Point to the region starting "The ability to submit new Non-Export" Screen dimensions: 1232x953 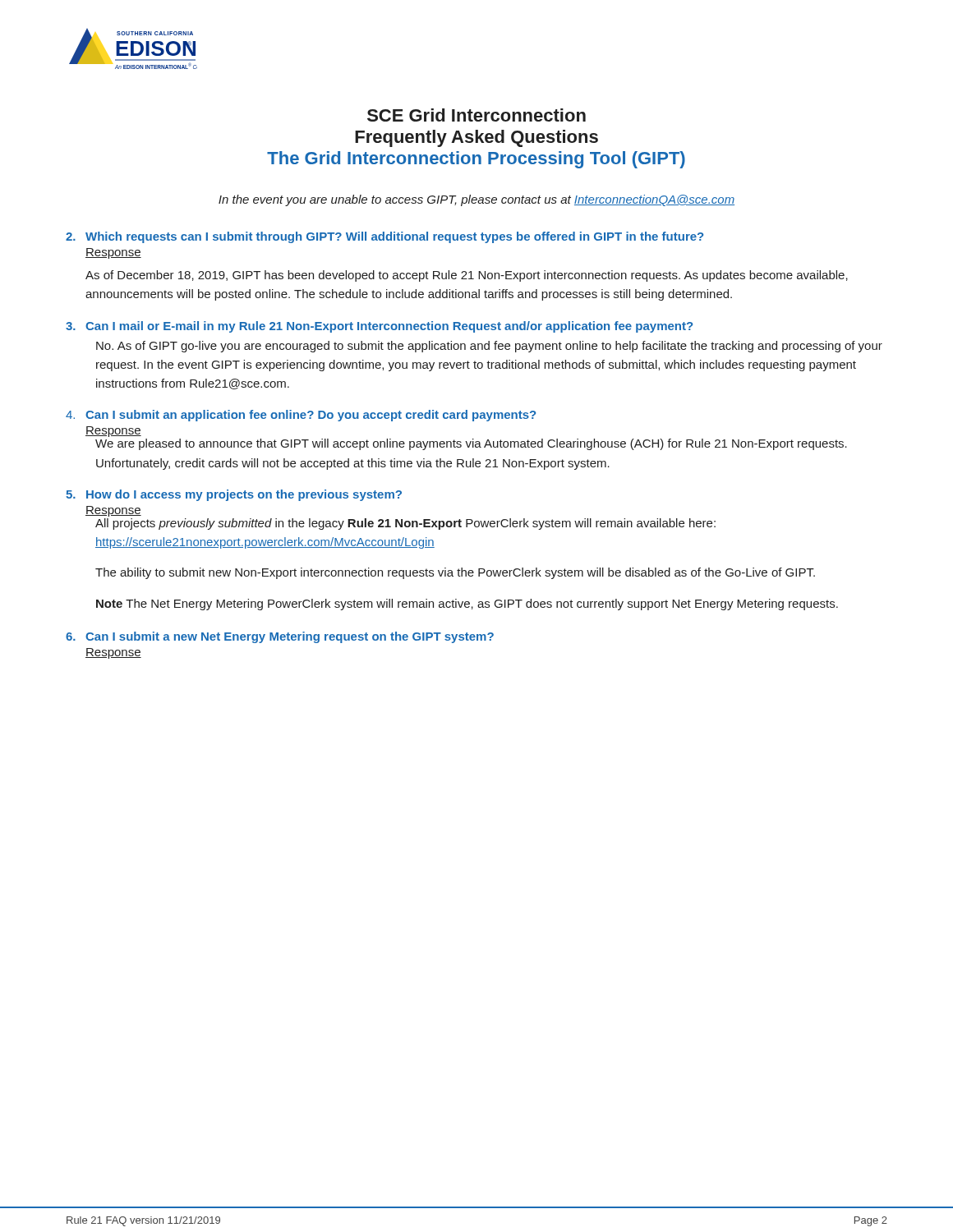point(456,572)
